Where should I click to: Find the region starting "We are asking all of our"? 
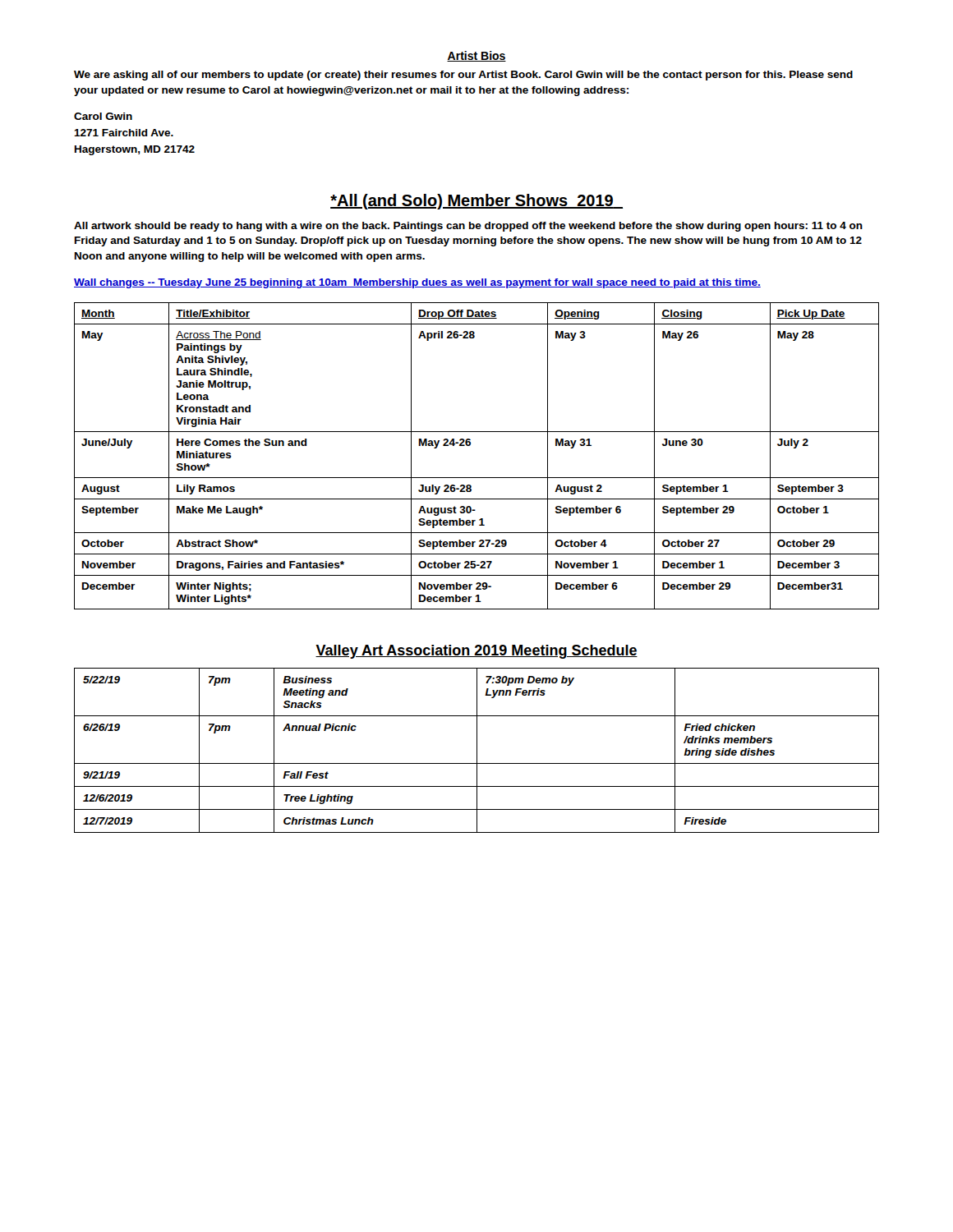[x=463, y=82]
